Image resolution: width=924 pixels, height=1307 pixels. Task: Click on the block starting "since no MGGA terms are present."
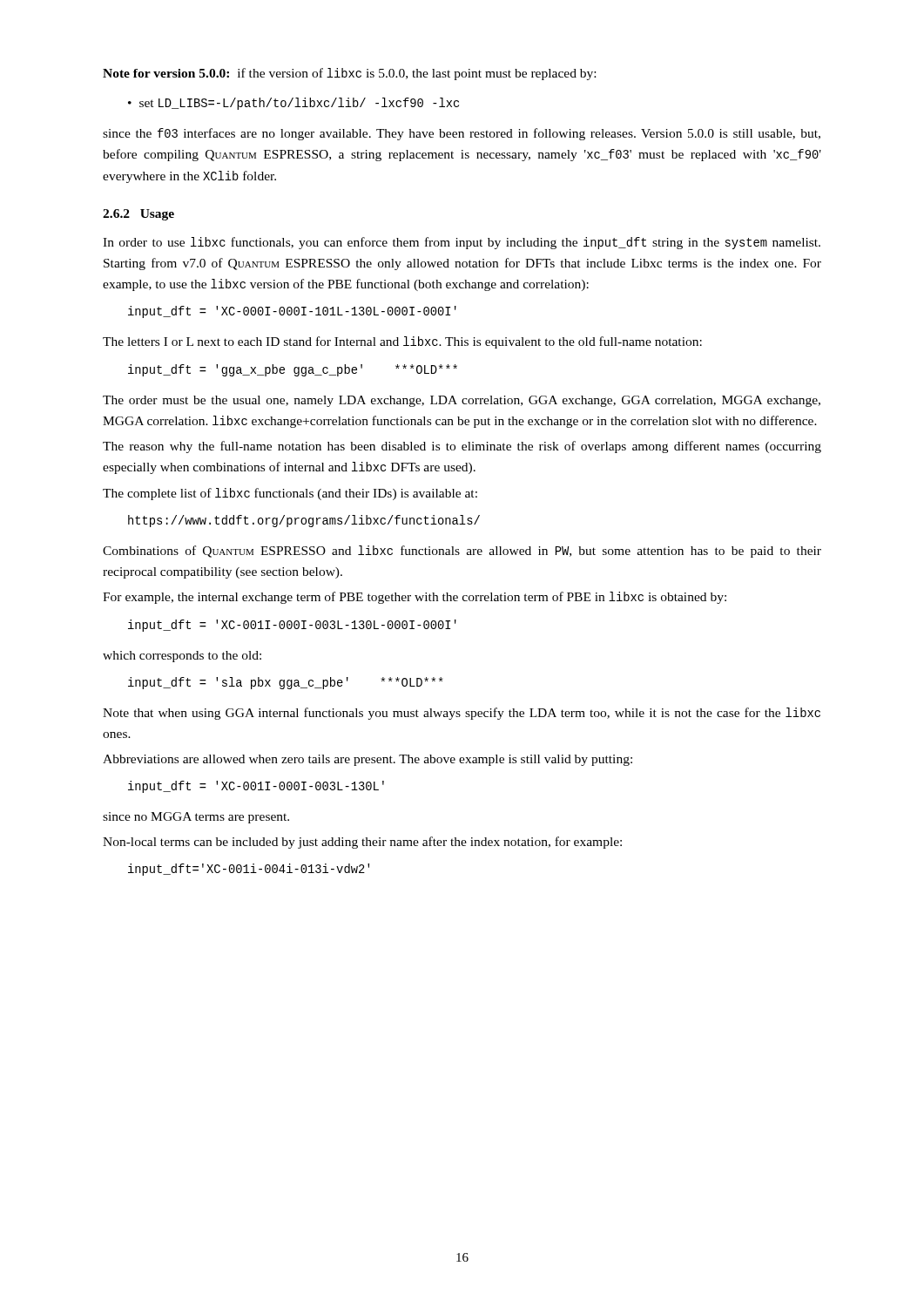tap(196, 816)
